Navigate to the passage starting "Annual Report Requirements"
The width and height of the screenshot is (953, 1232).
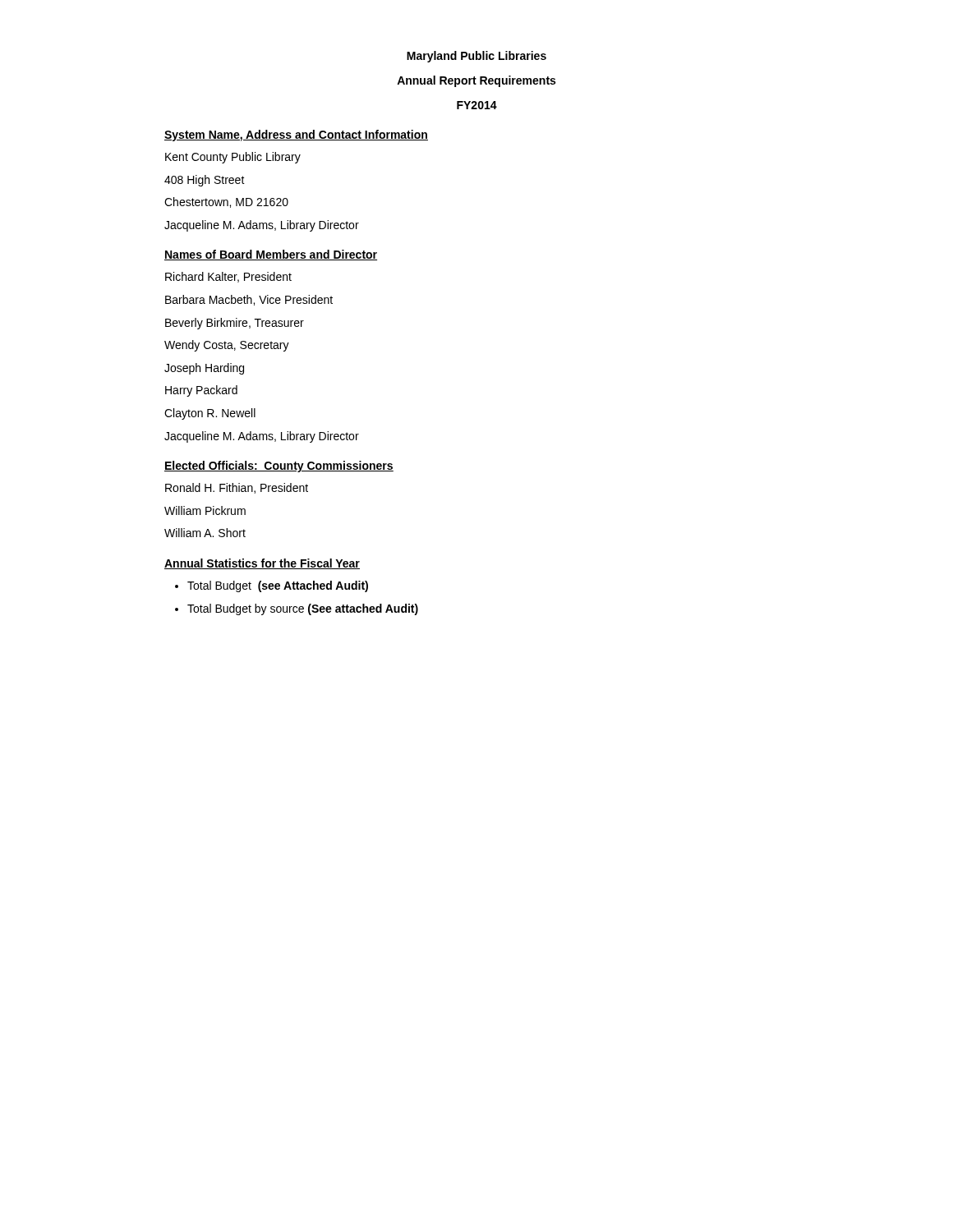476,81
